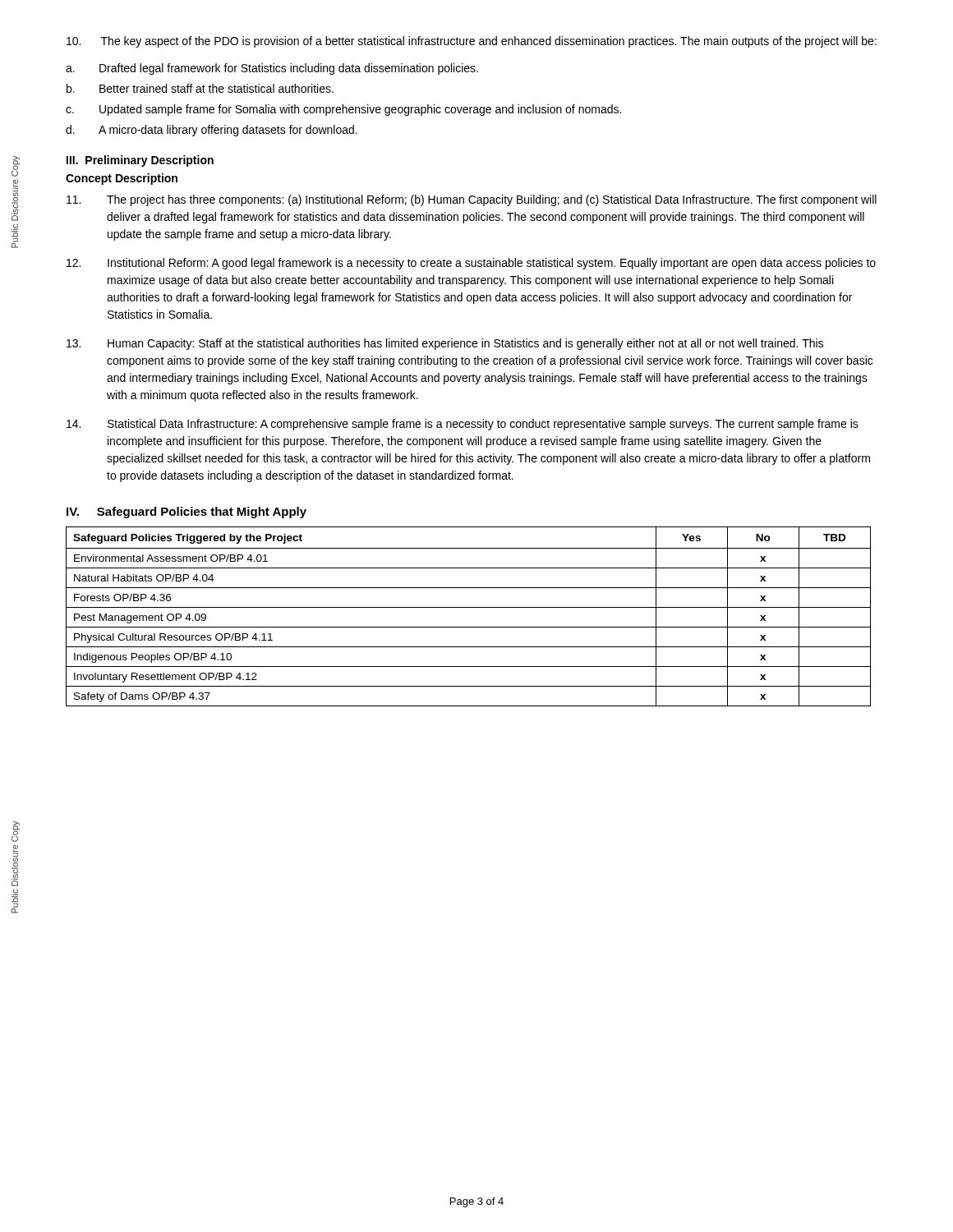Select the section header containing "III. Preliminary Description"

point(140,160)
